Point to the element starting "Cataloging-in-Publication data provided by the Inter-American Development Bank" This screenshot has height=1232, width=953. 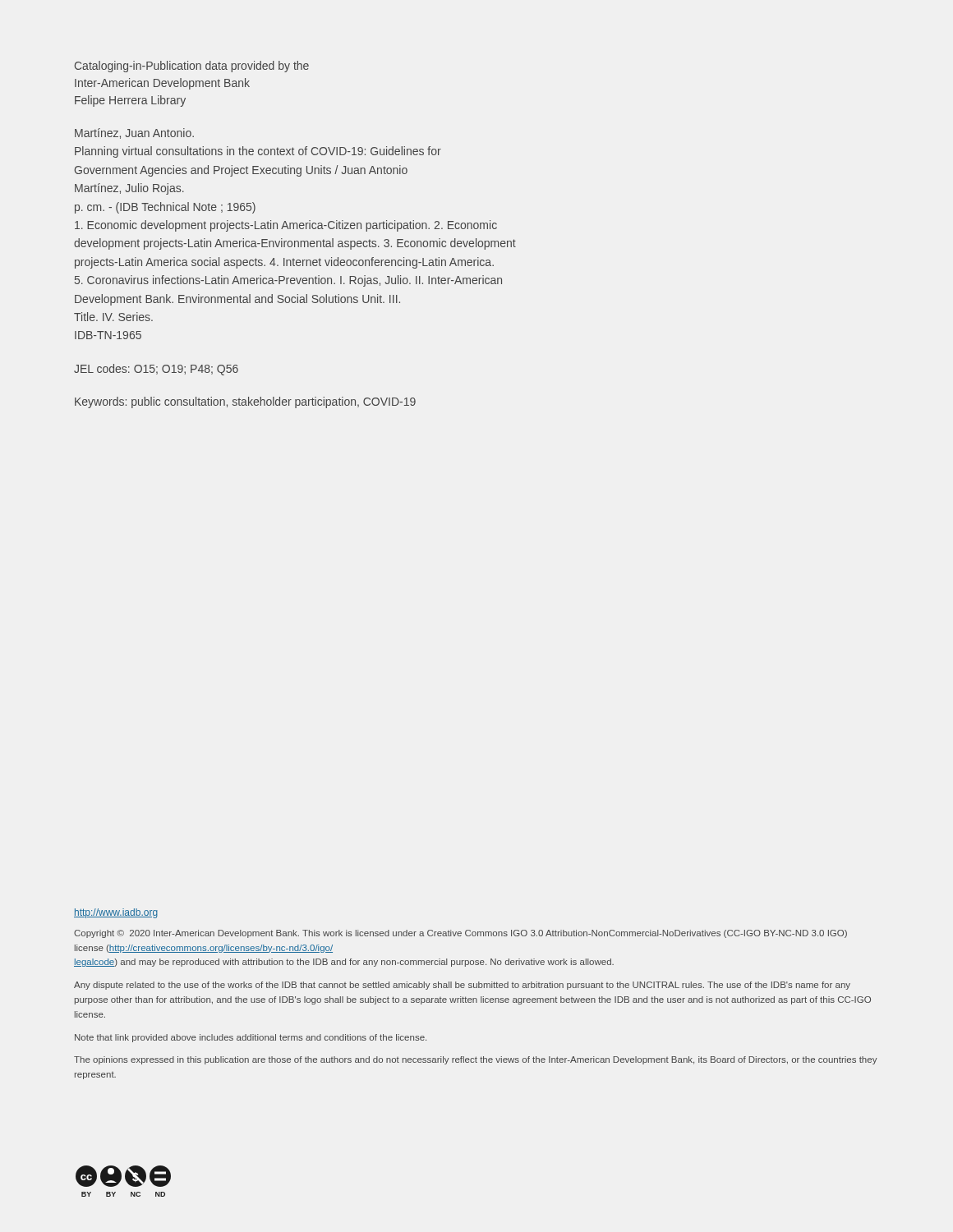pos(192,67)
